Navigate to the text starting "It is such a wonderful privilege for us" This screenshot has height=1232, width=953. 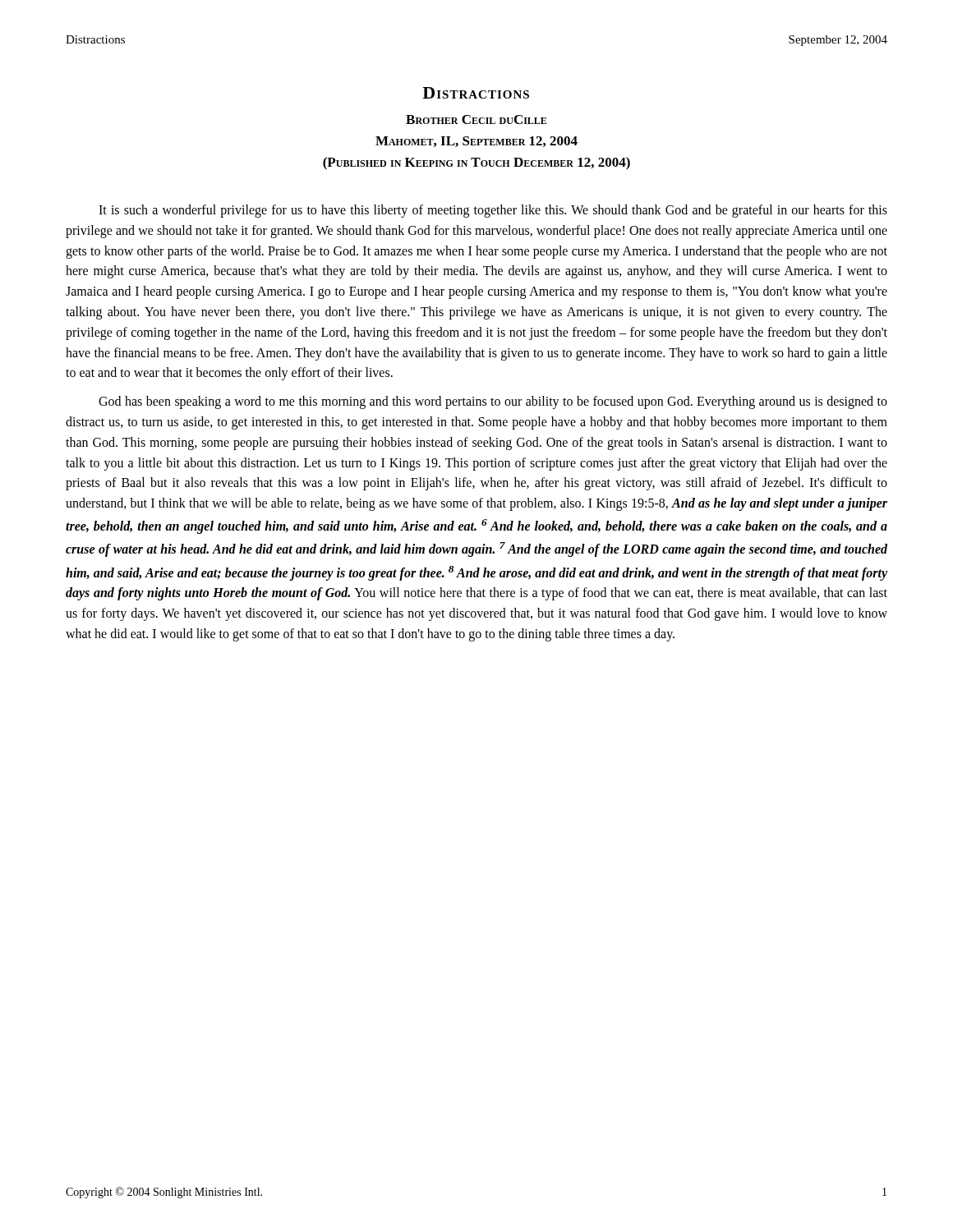[476, 422]
